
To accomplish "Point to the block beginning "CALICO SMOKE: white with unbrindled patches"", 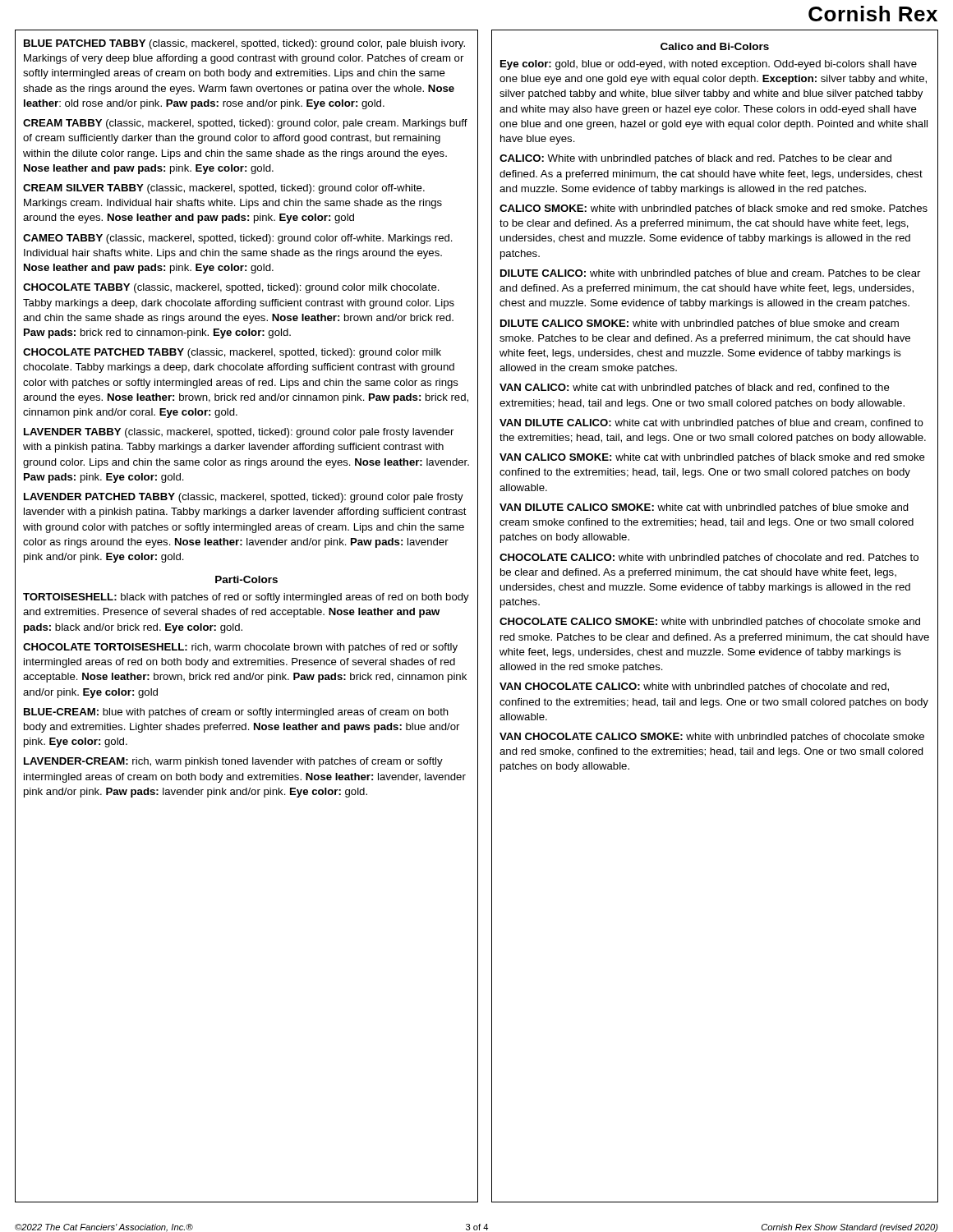I will (714, 231).
